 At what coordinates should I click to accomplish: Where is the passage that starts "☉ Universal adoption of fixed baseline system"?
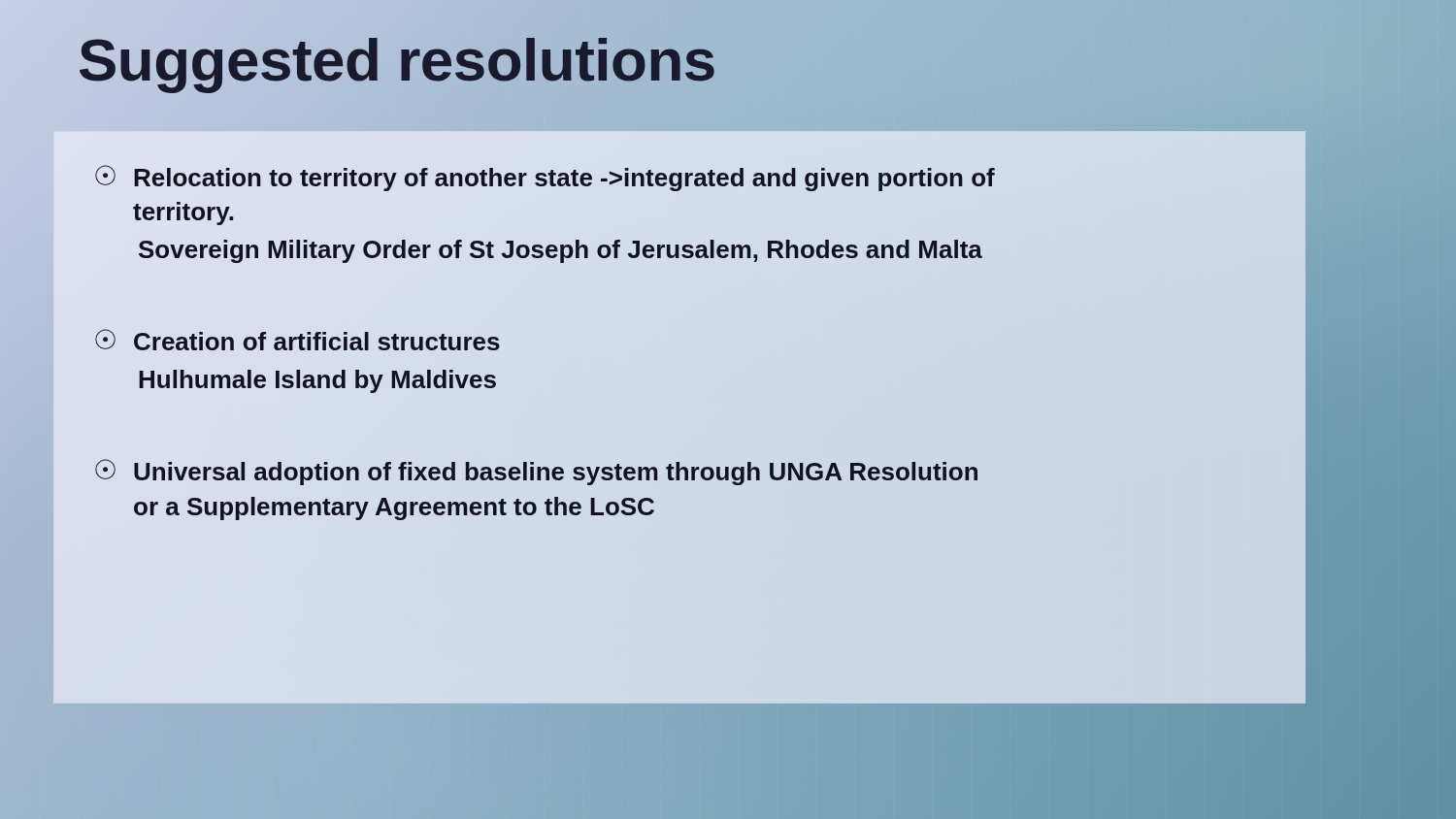click(675, 490)
